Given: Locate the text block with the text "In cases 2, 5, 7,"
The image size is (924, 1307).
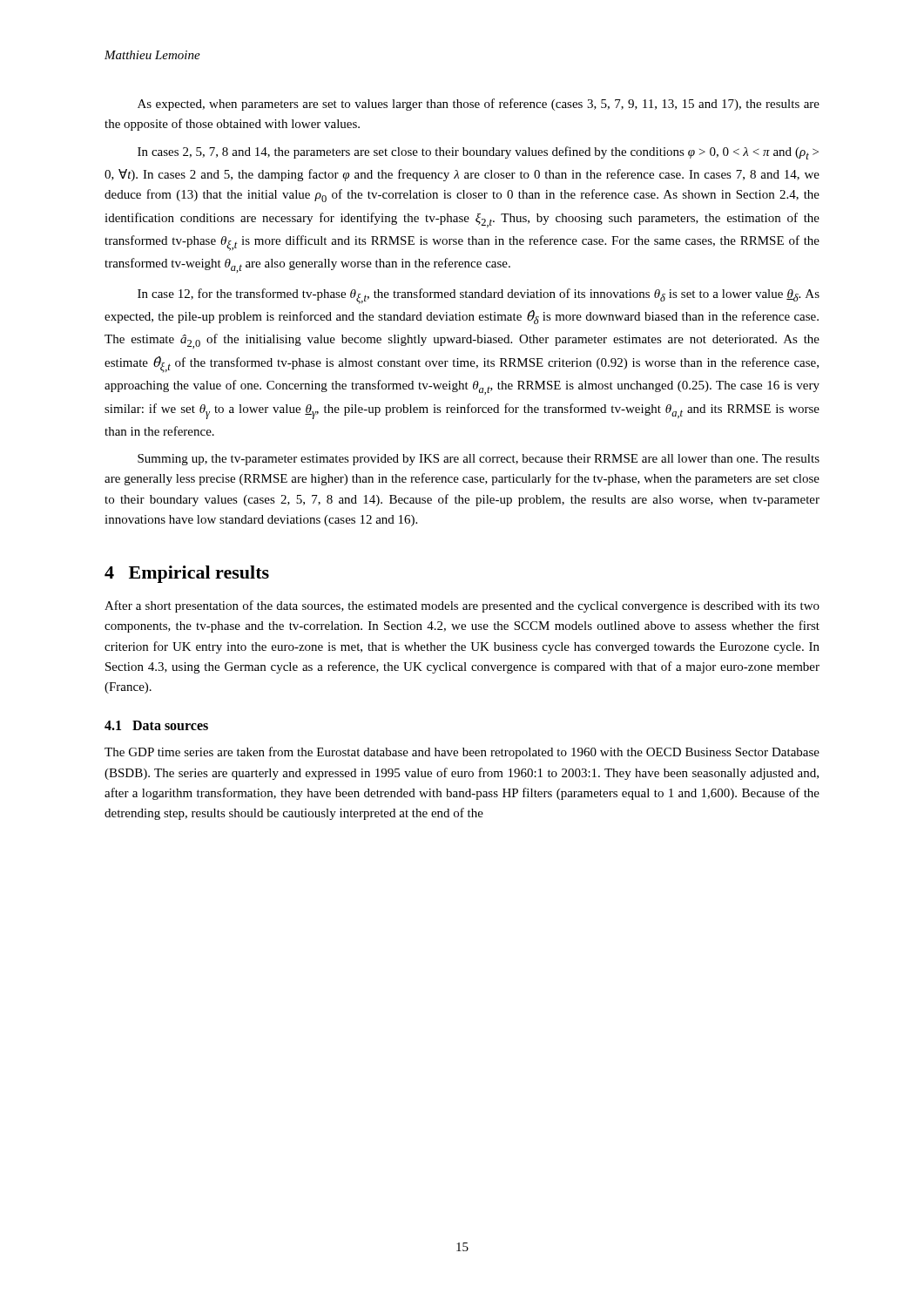Looking at the screenshot, I should pos(462,209).
